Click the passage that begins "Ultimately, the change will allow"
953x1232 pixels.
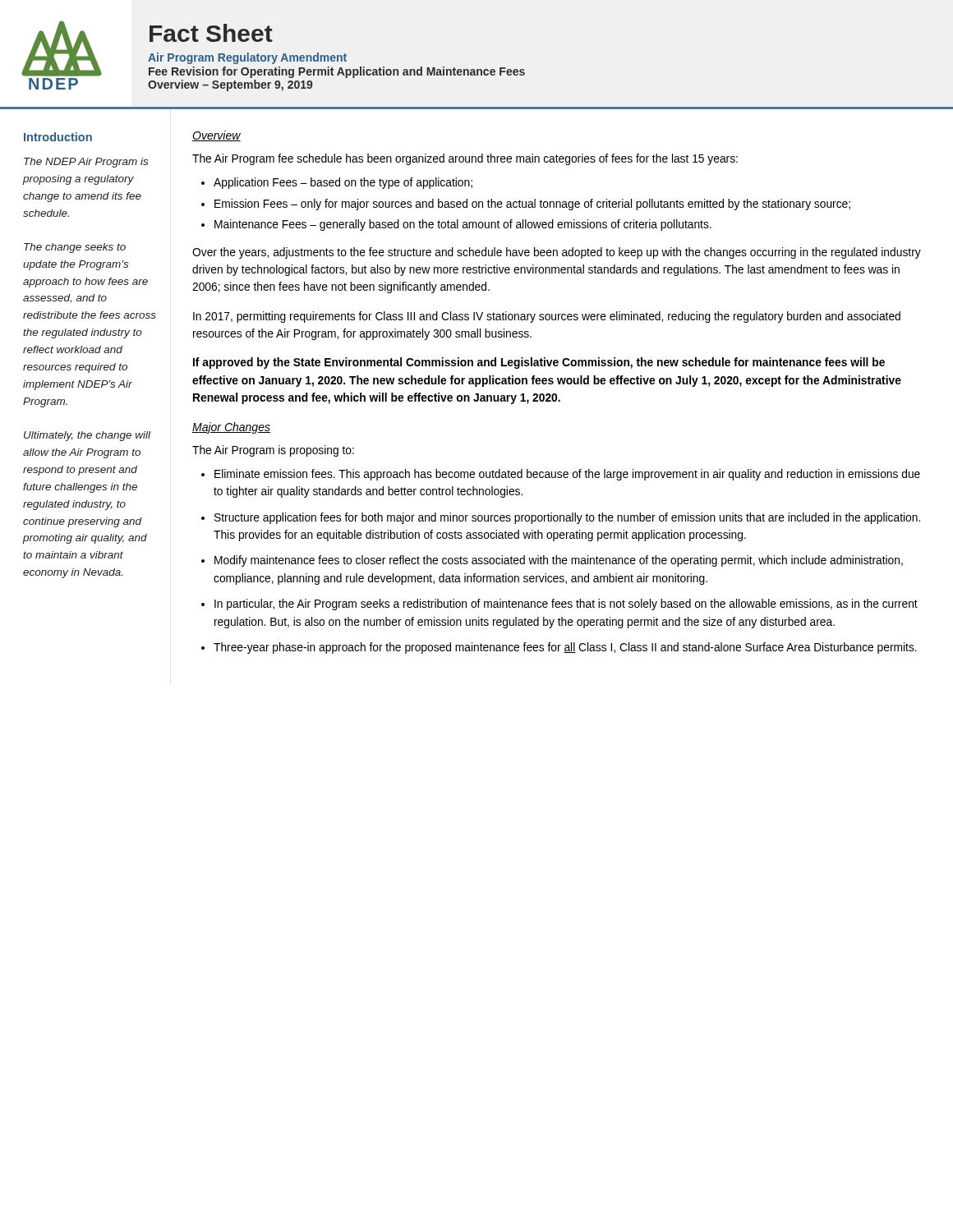[x=87, y=504]
